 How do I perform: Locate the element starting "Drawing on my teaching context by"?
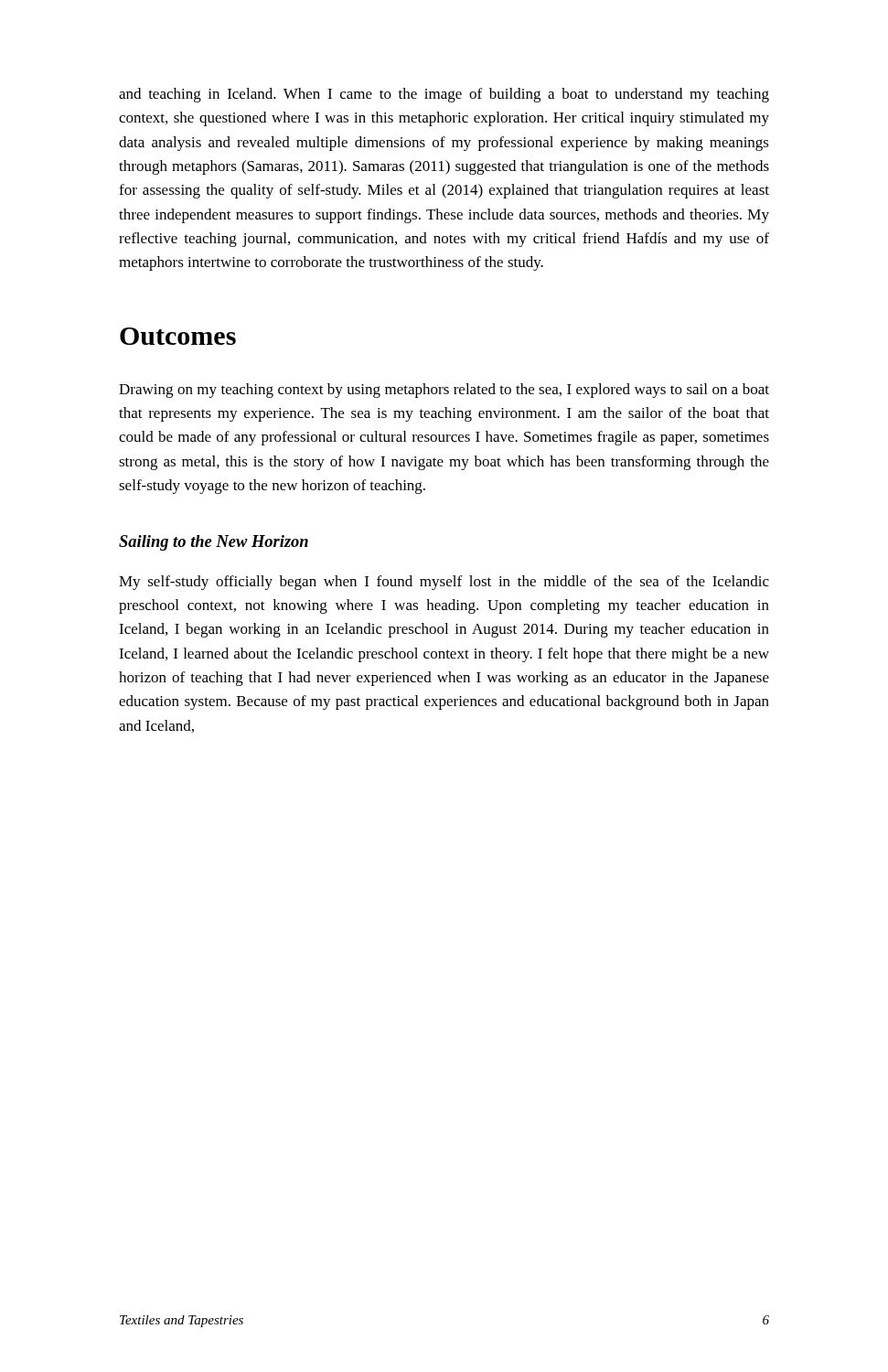point(444,437)
